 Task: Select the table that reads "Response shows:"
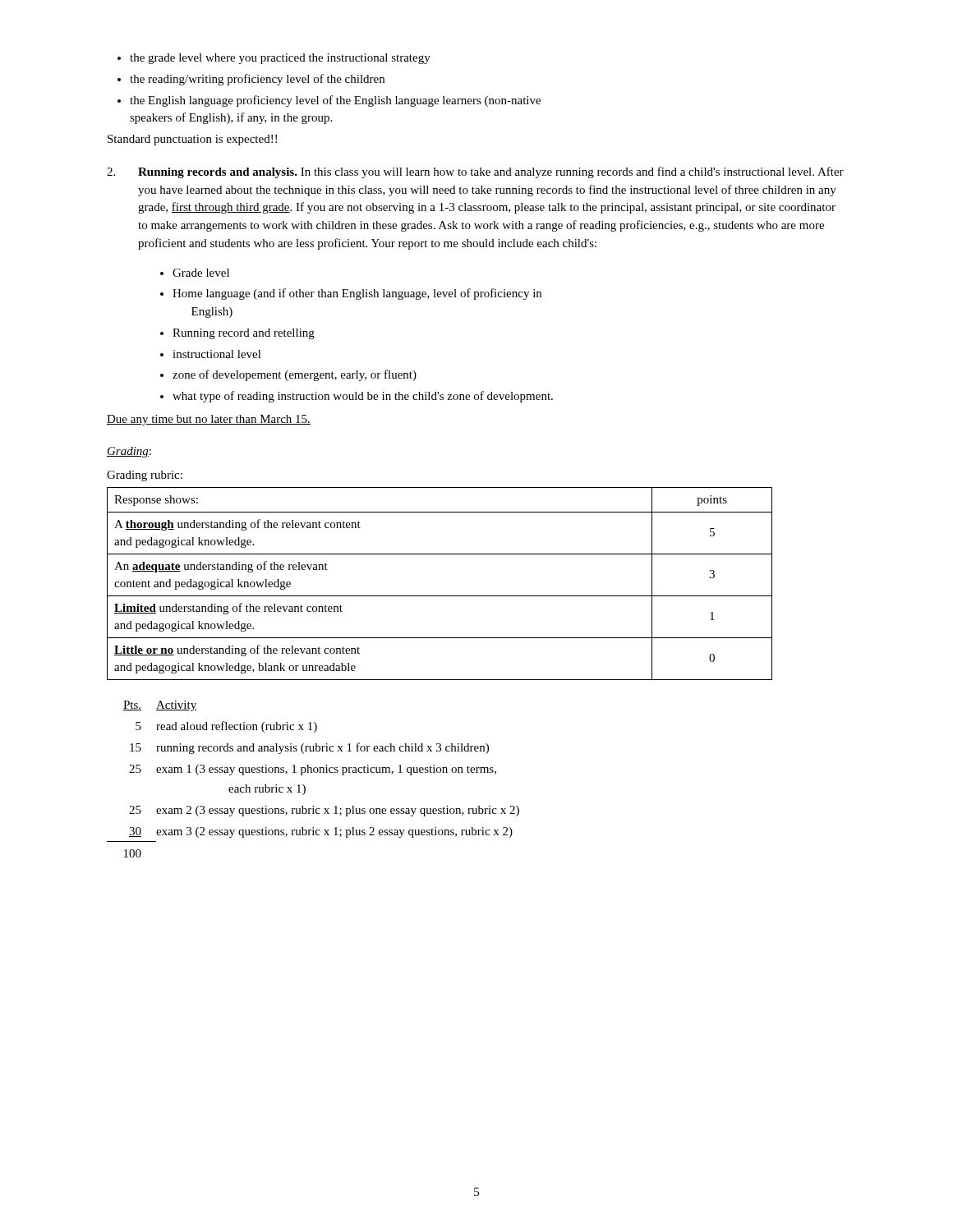[476, 583]
